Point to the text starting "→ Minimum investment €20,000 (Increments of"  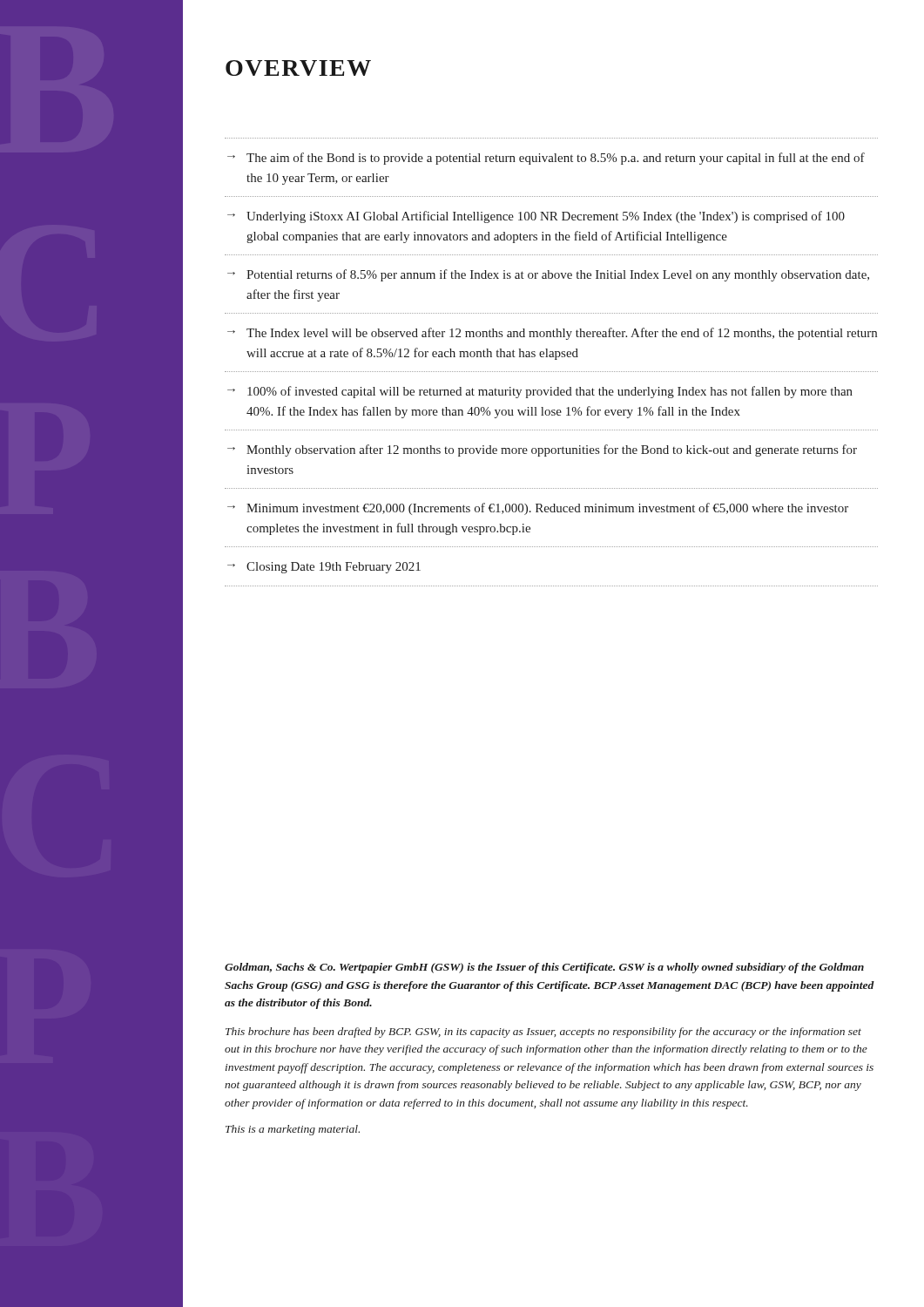551,518
